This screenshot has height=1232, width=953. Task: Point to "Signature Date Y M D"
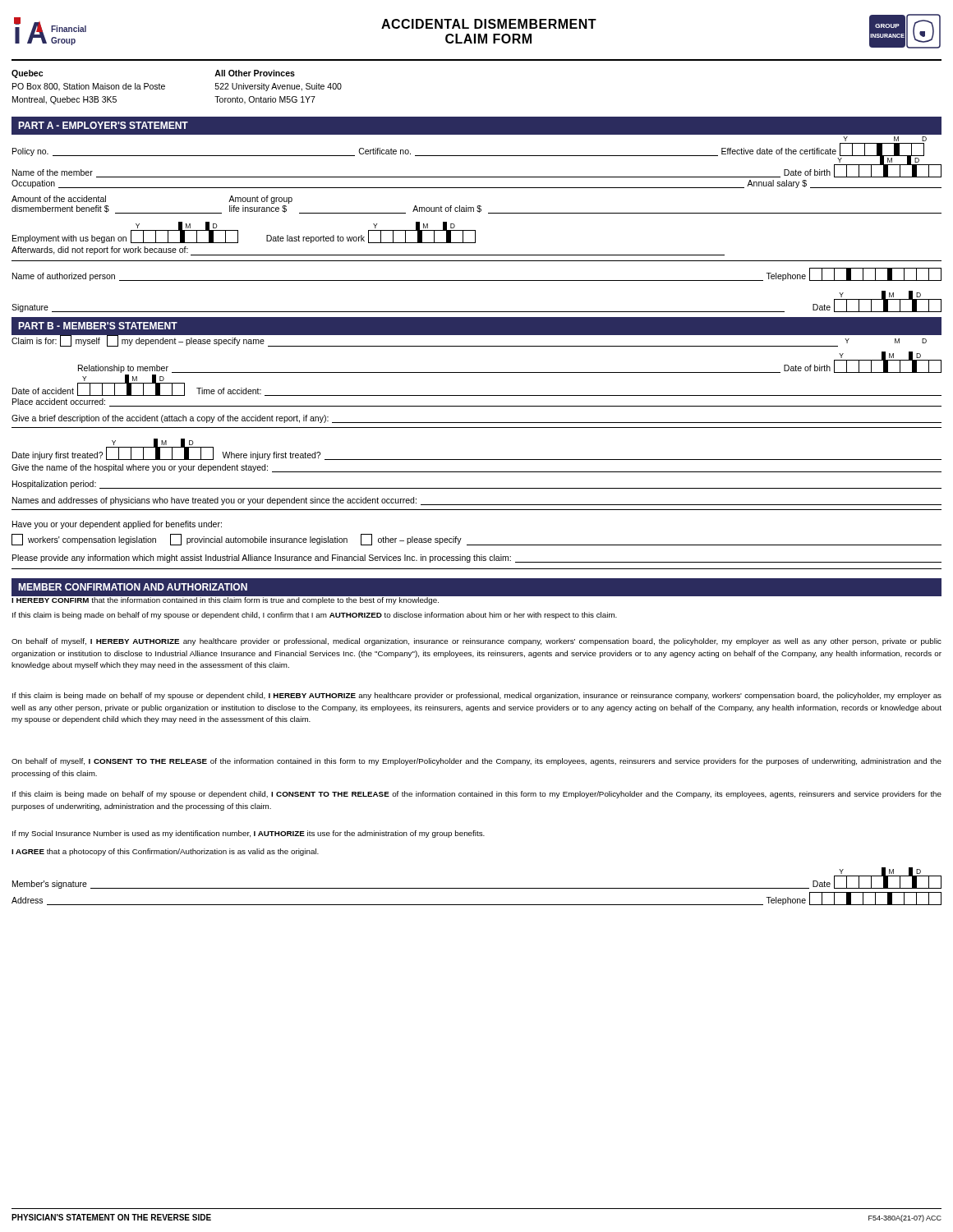476,301
